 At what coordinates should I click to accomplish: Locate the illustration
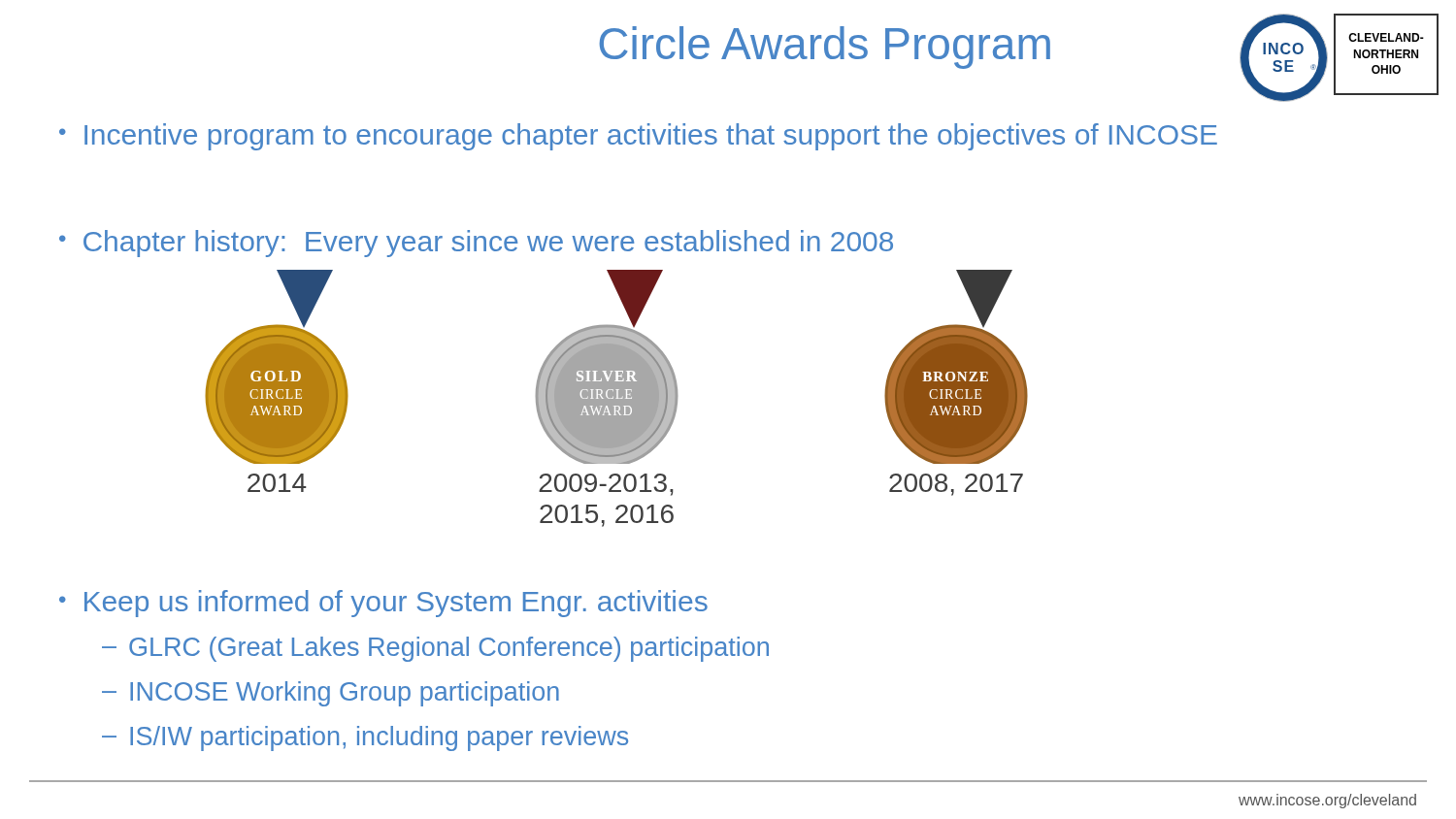tap(762, 400)
